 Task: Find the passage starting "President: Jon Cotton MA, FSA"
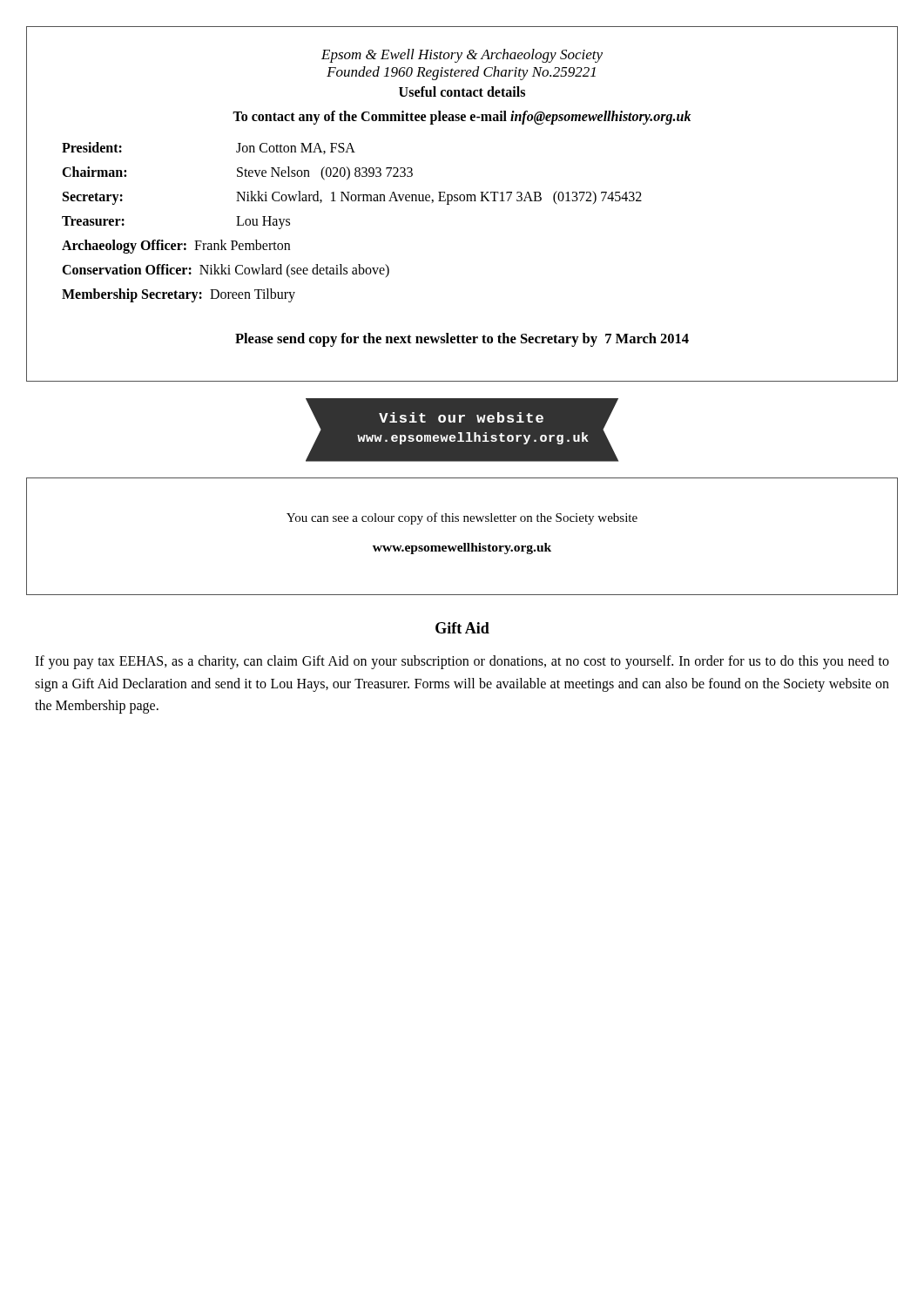[x=94, y=148]
